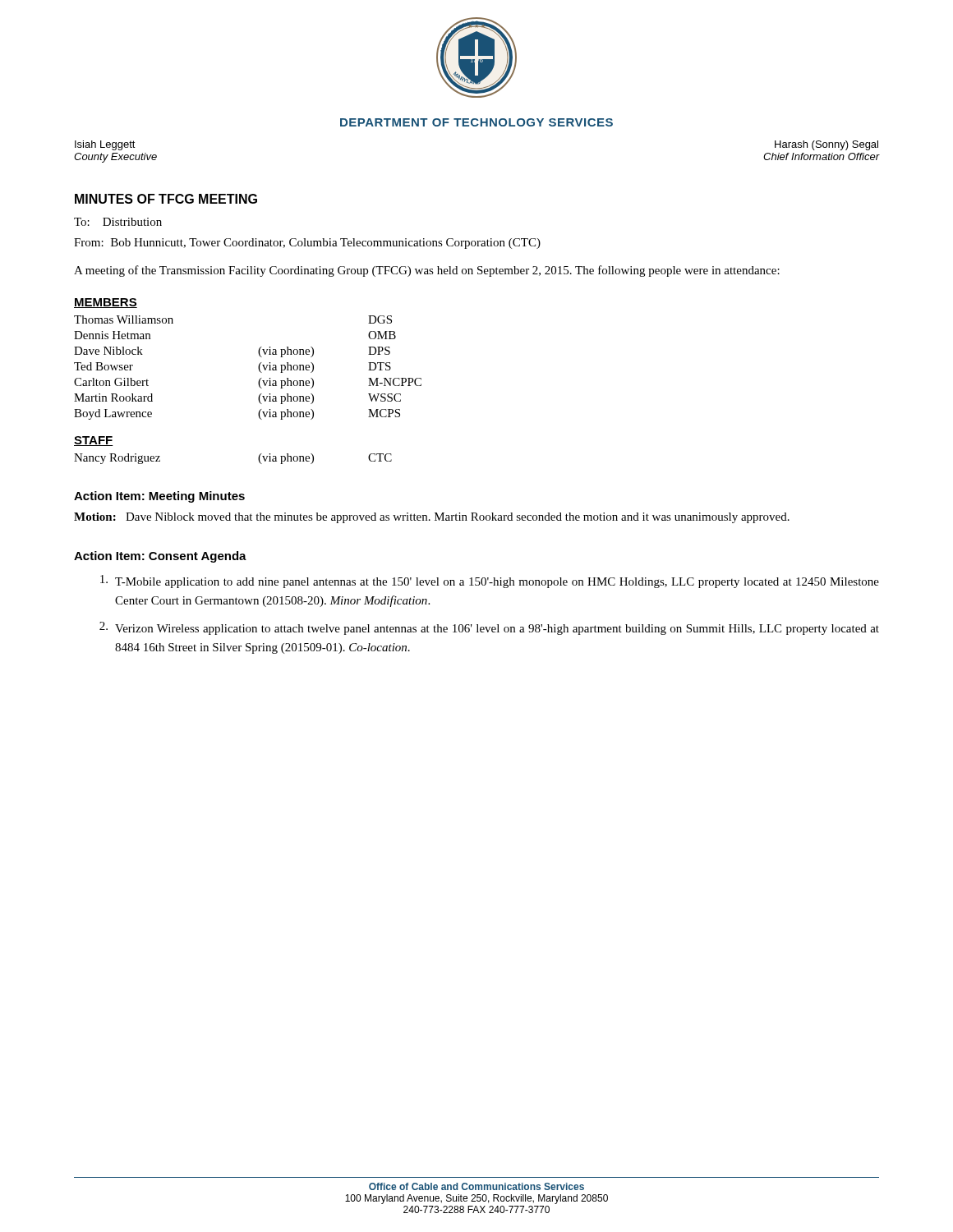Point to the section header beginning "Action Item: Consent"
The width and height of the screenshot is (953, 1232).
(160, 556)
